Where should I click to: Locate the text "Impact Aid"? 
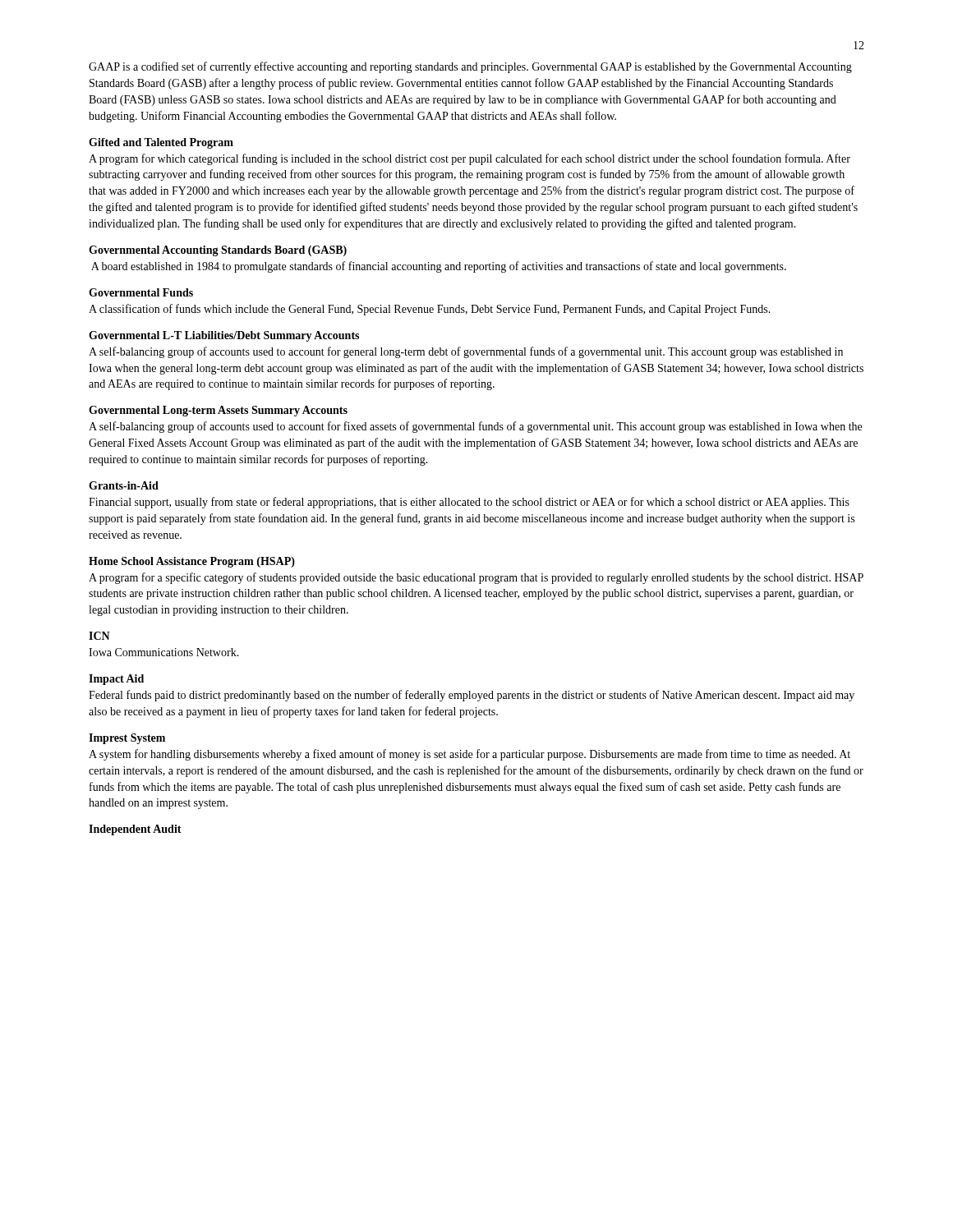tap(116, 679)
